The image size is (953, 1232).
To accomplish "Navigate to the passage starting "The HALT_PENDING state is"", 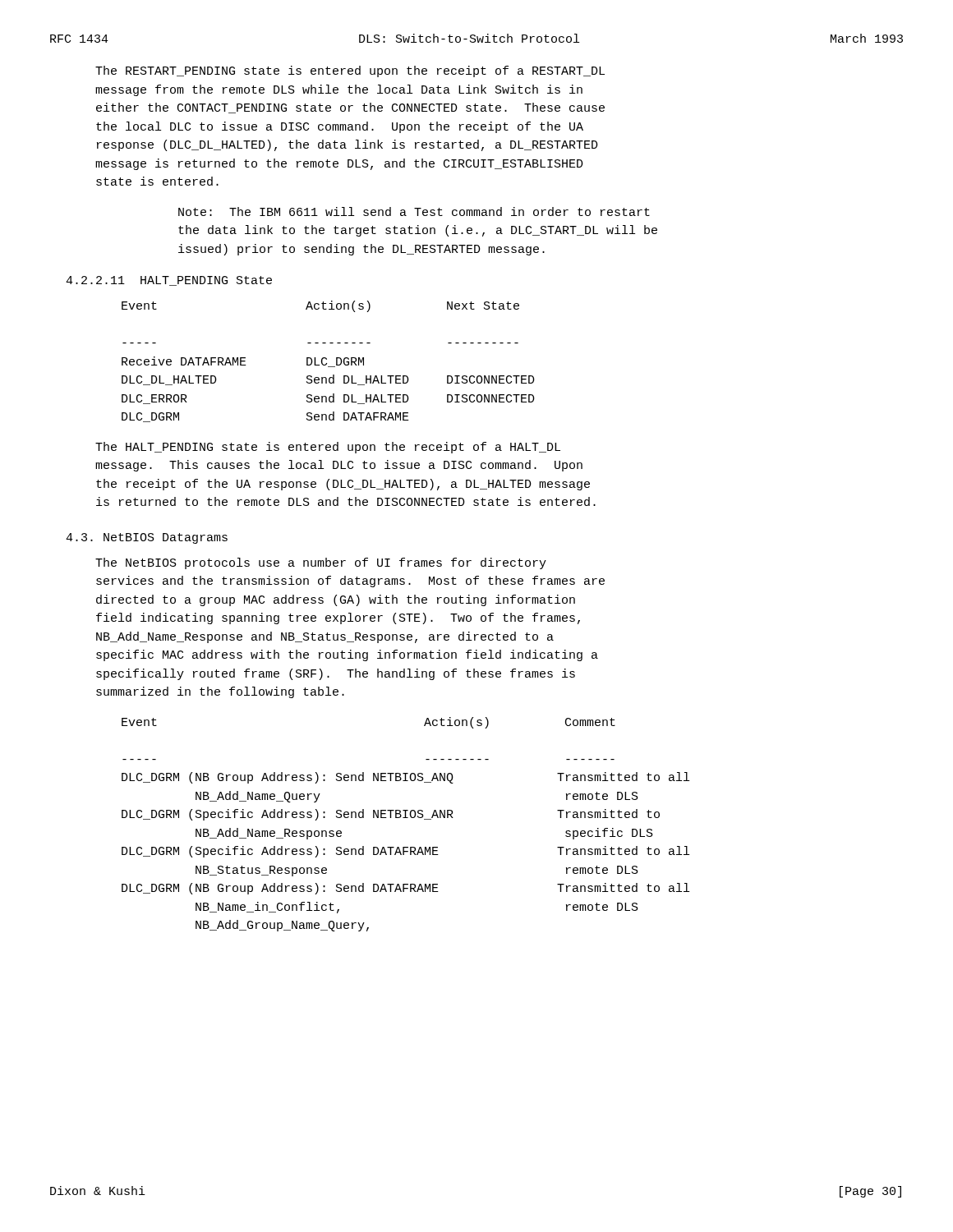I will tap(332, 475).
